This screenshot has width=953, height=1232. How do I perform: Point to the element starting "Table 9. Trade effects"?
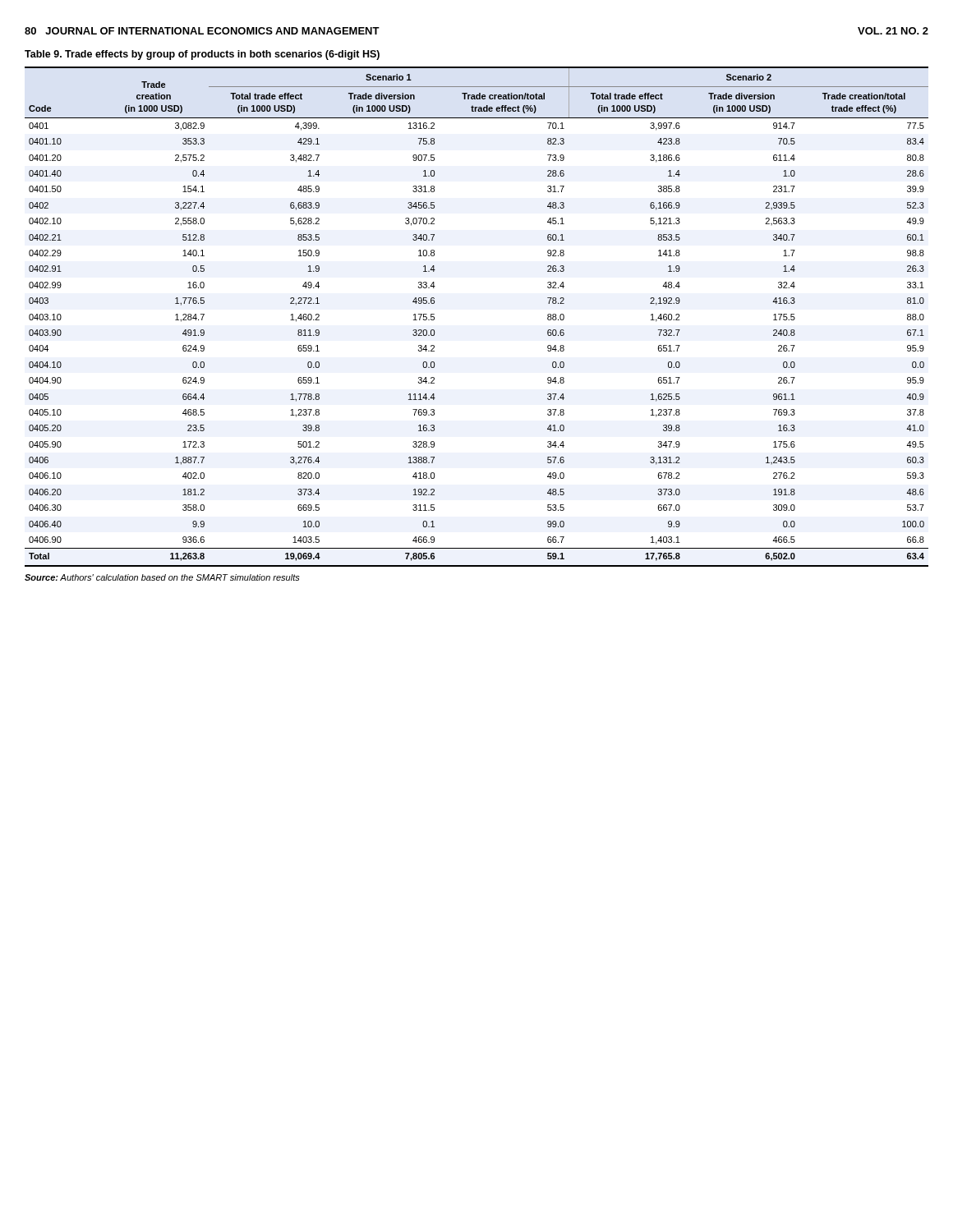click(x=202, y=54)
